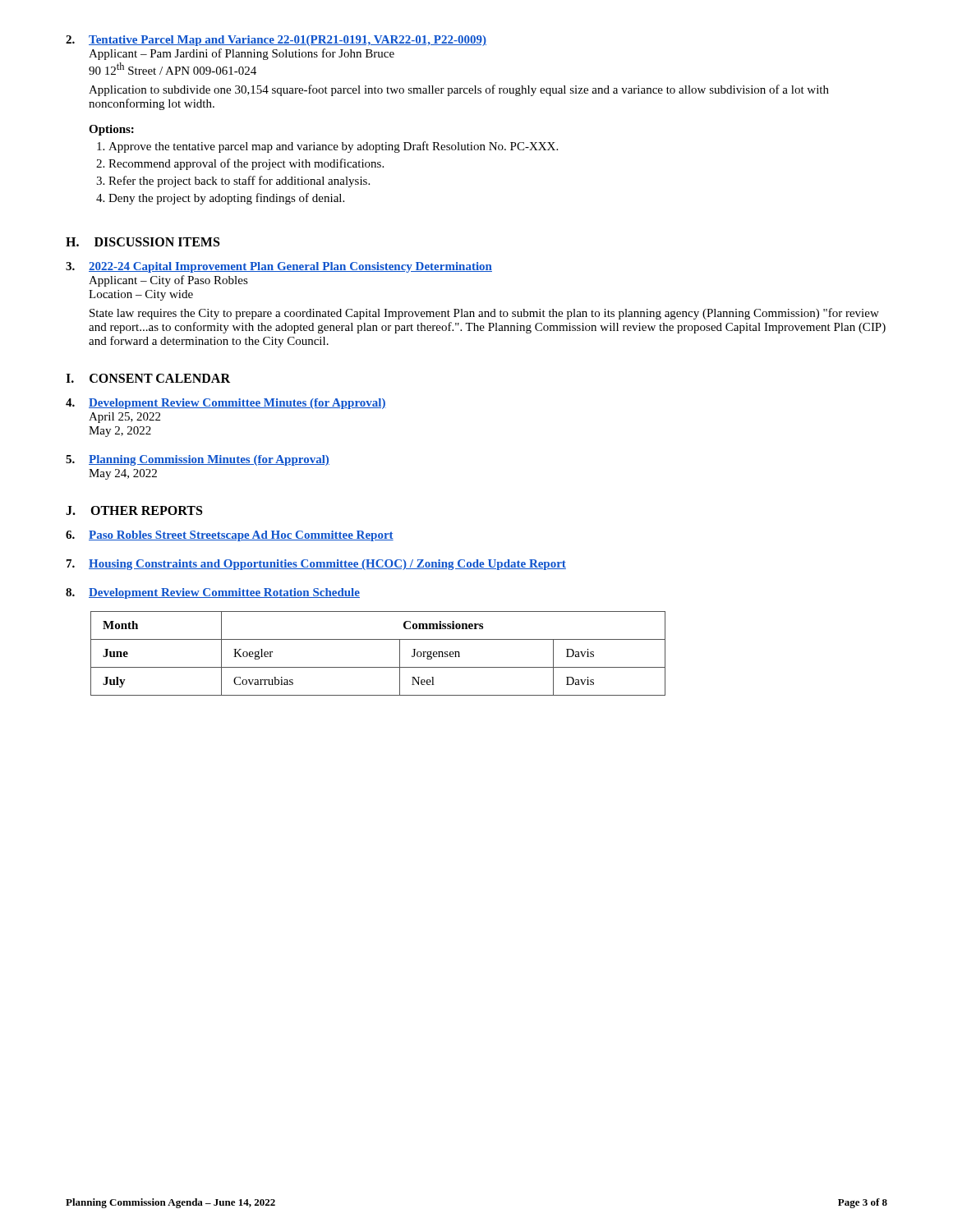This screenshot has height=1232, width=953.
Task: Where is the passage that starts "6. Paso Robles Street"?
Action: pyautogui.click(x=230, y=536)
